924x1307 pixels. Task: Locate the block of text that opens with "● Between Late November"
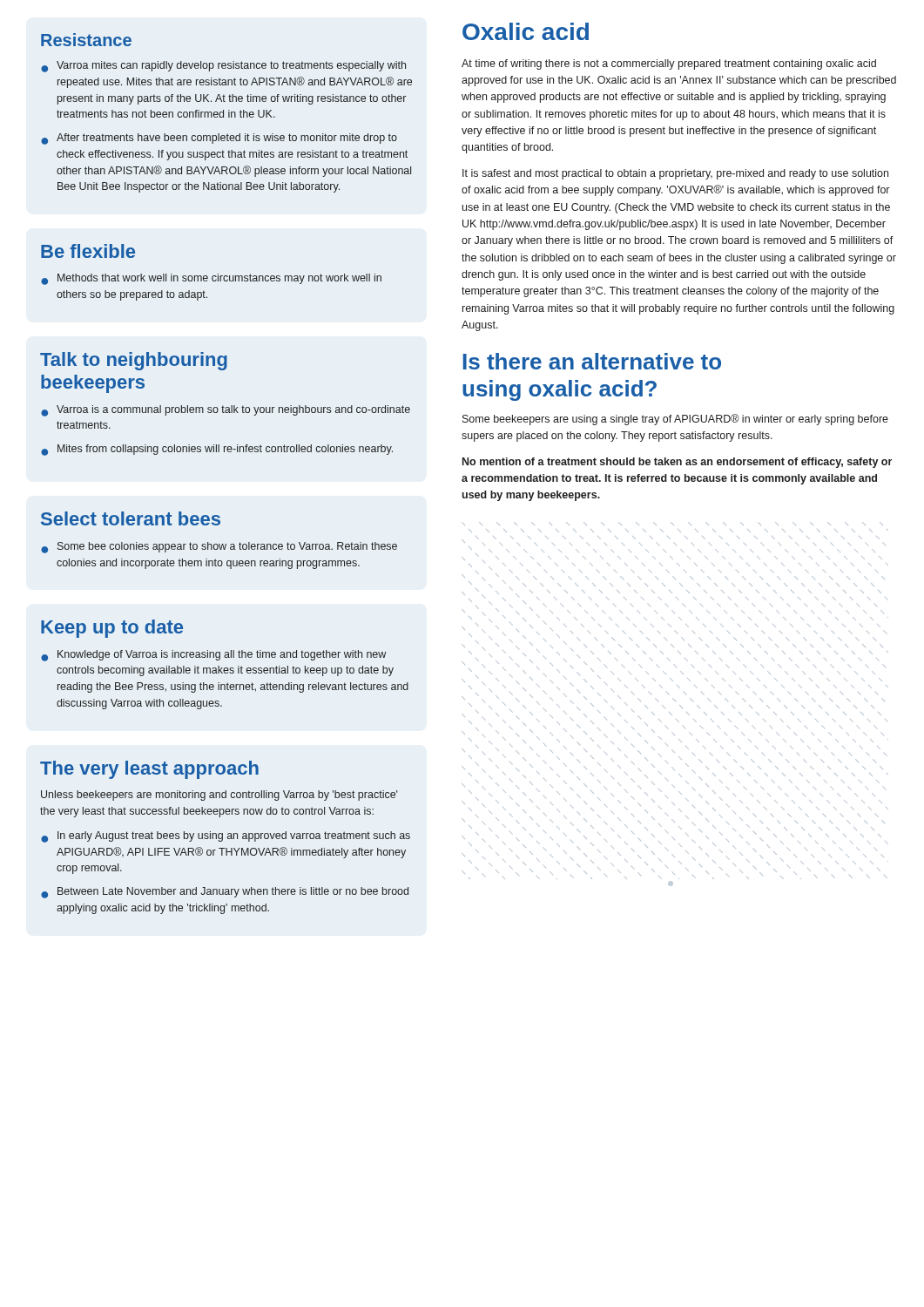pyautogui.click(x=226, y=900)
